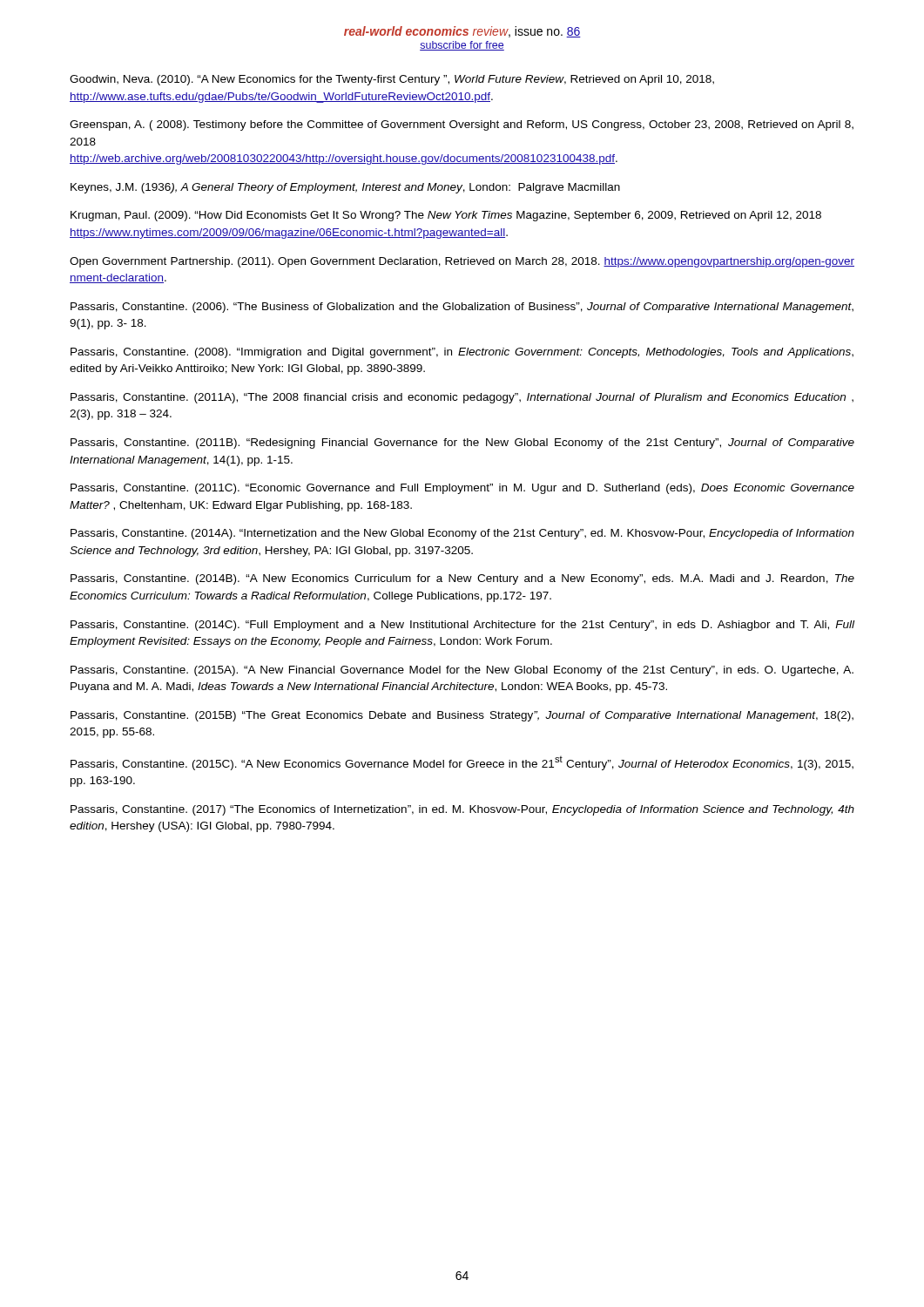Navigate to the element starting "Passaris, Constantine. (2006). “The Business of Globalization"
Viewport: 924px width, 1307px height.
click(462, 314)
